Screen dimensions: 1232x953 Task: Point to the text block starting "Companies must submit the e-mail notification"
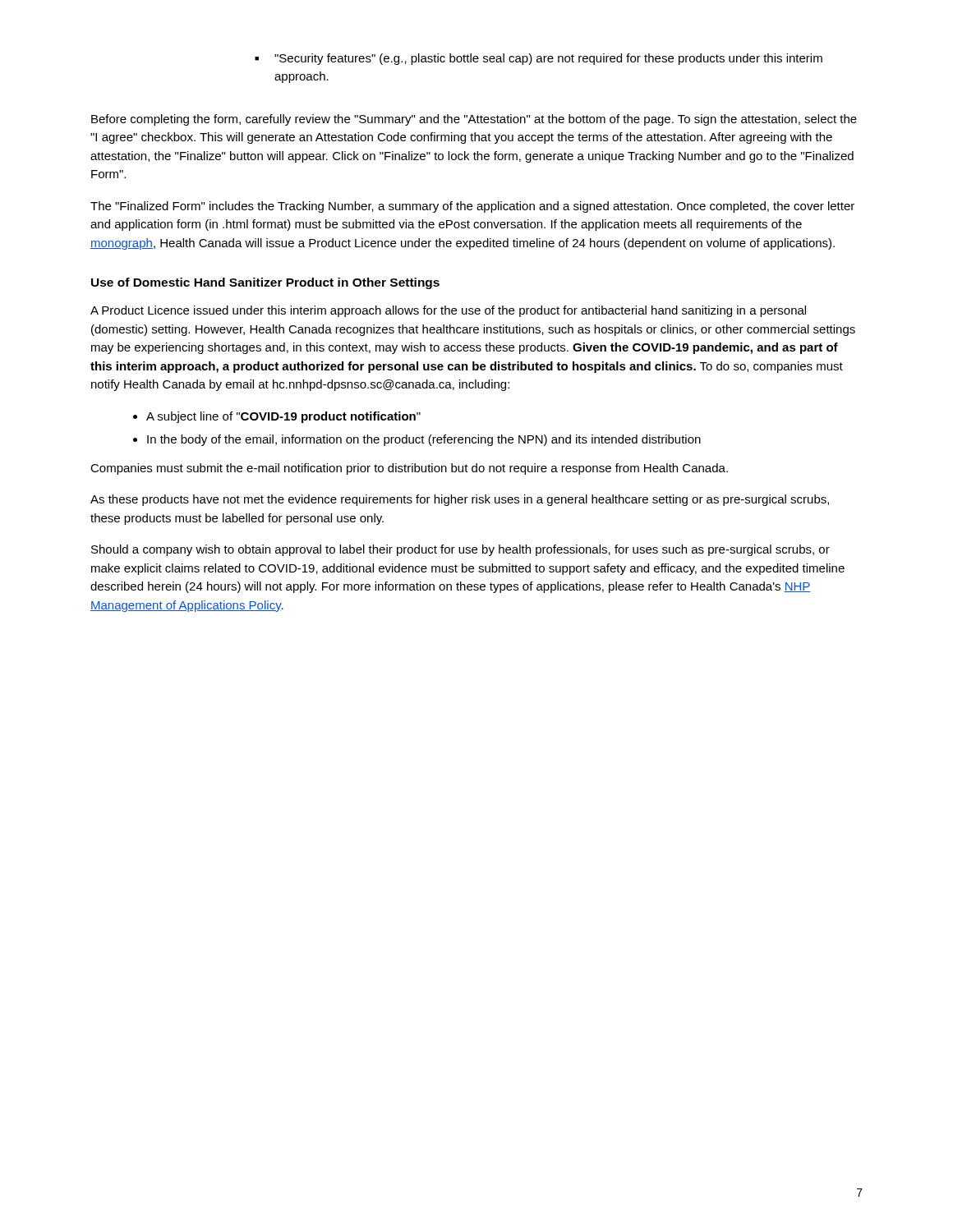coord(410,467)
